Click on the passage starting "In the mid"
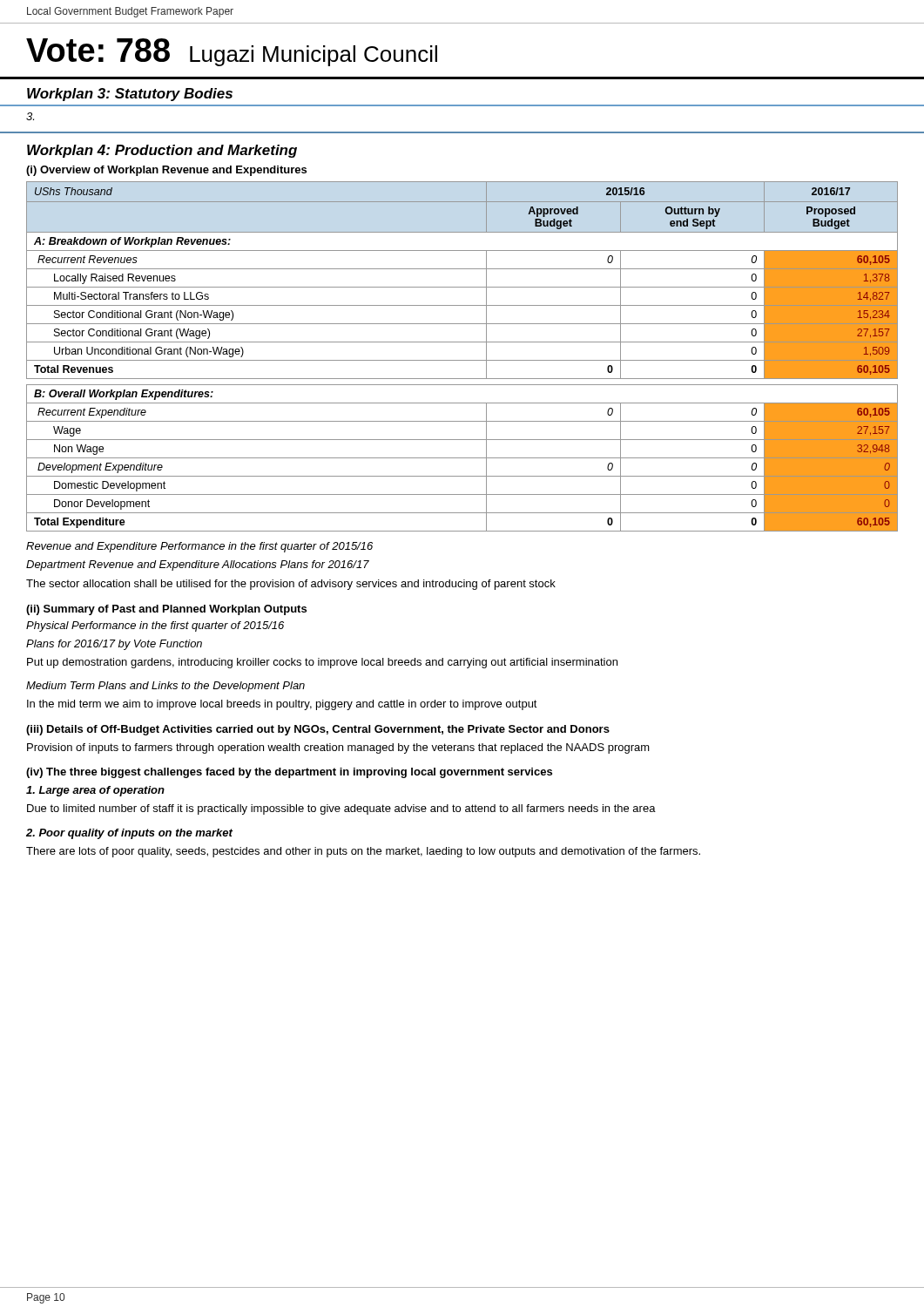 282,704
